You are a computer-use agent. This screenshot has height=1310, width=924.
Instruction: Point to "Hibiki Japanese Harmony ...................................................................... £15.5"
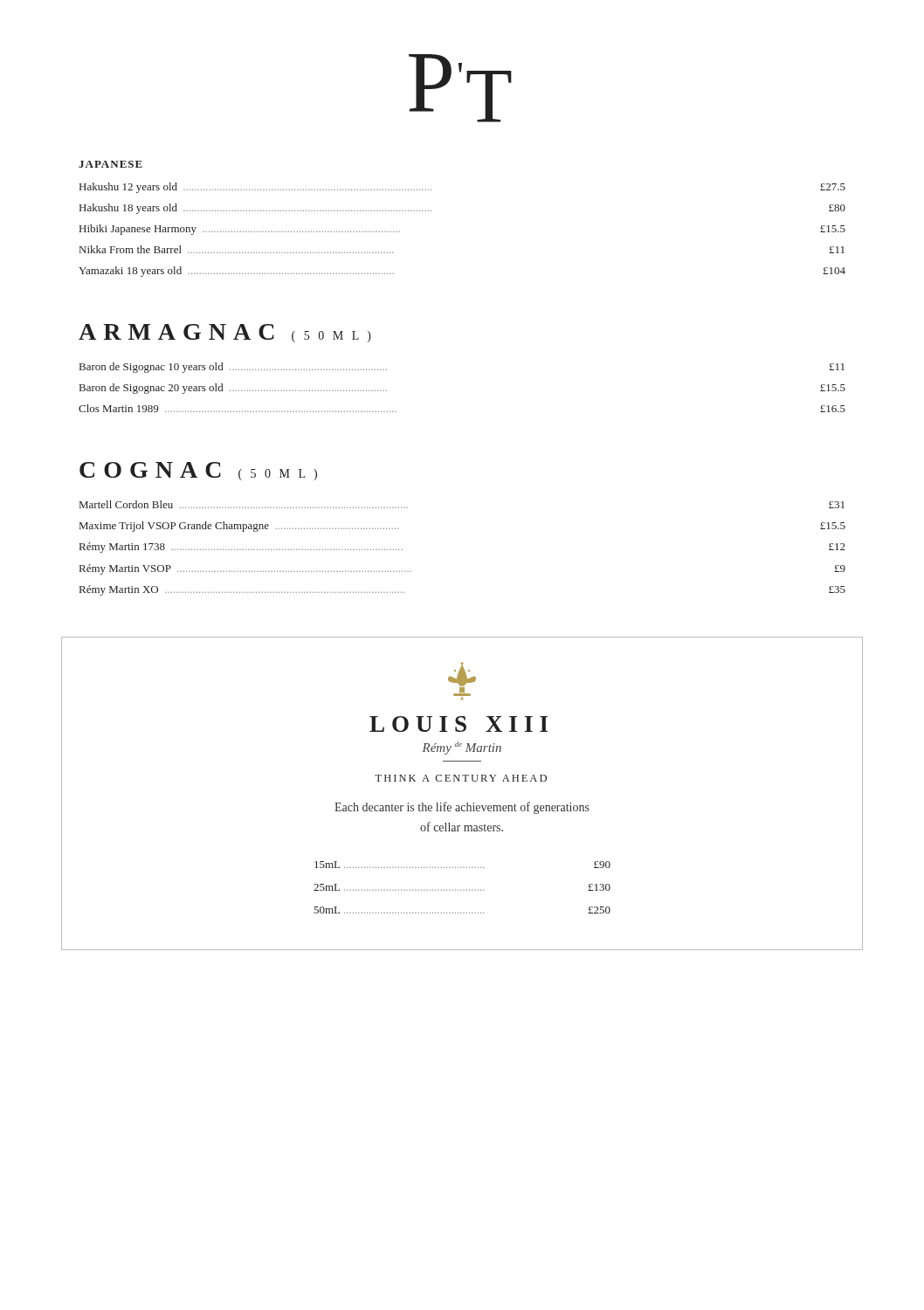141,229
